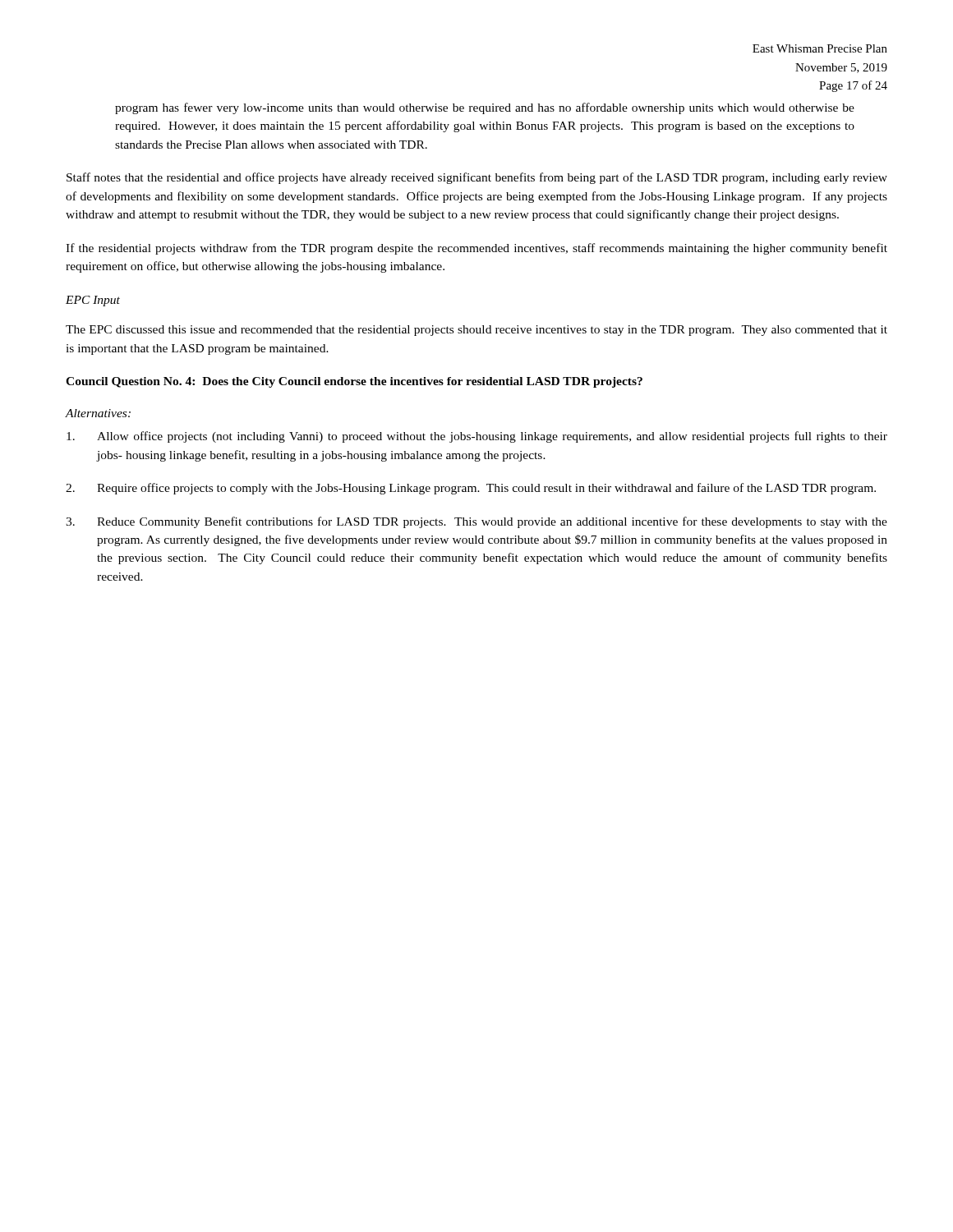Point to the block beginning "program has fewer very low-income units than"
953x1232 pixels.
coord(485,126)
